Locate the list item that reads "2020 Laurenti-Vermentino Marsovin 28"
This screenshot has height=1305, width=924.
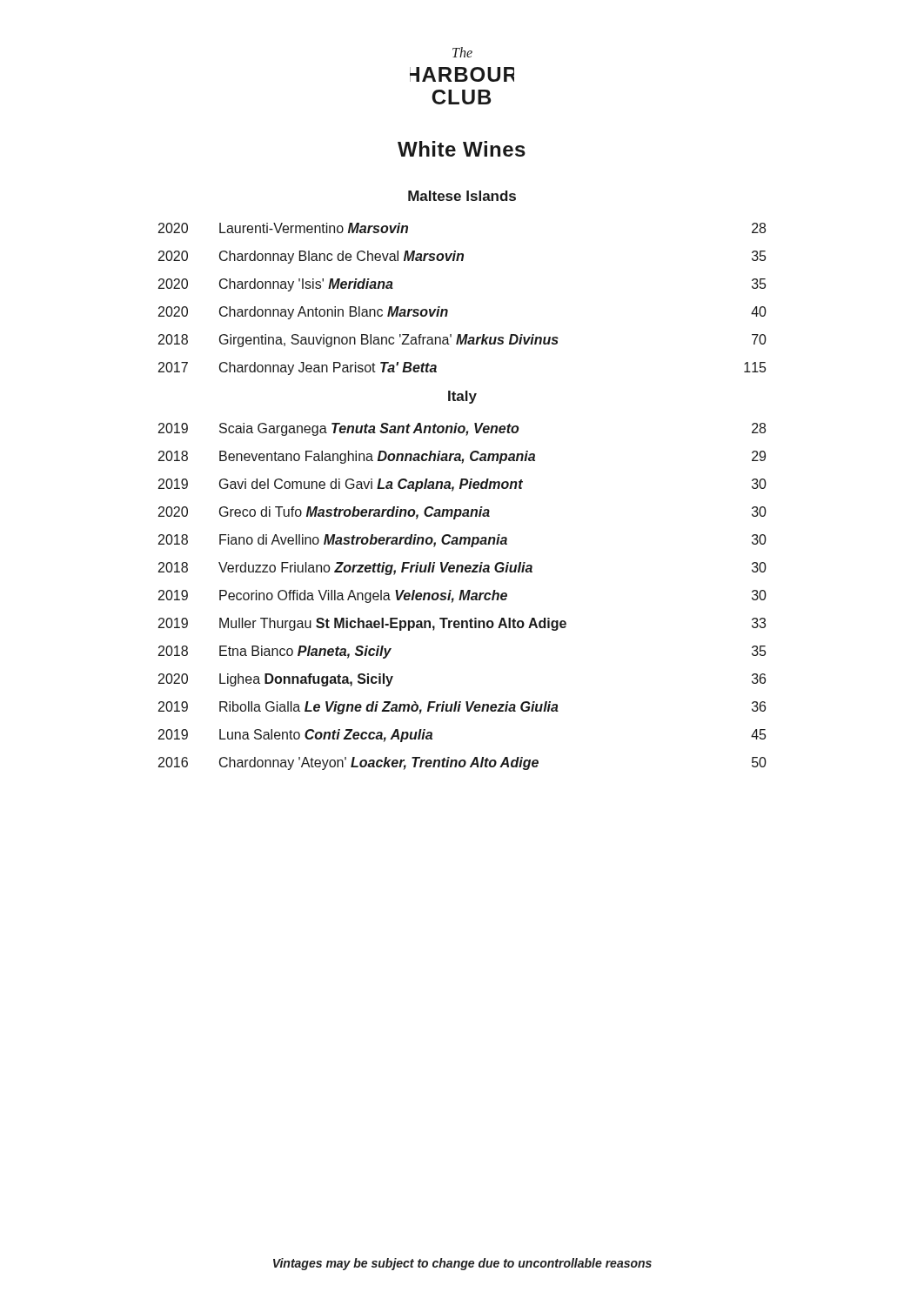173,228
